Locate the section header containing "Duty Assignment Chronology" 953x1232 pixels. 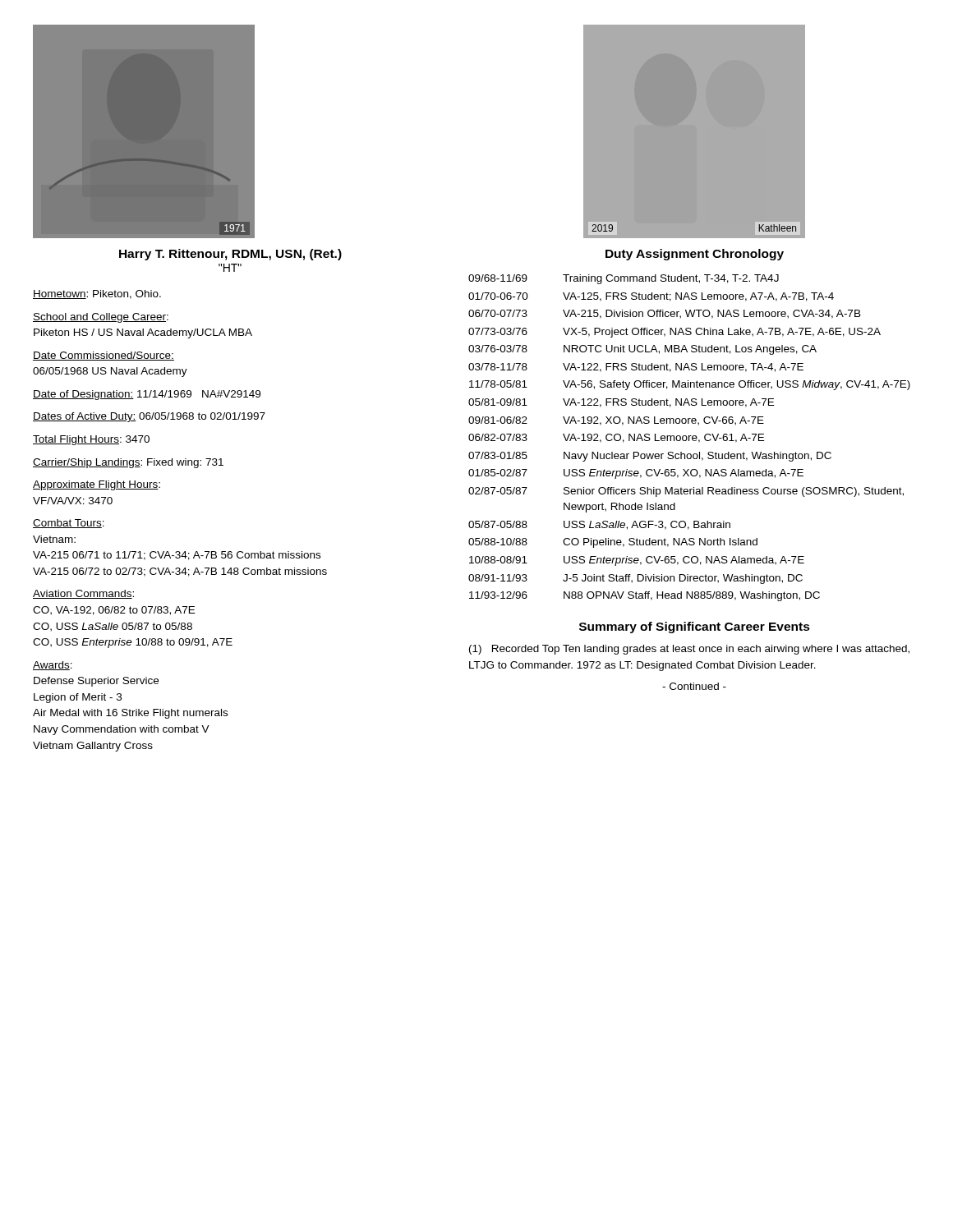click(694, 253)
